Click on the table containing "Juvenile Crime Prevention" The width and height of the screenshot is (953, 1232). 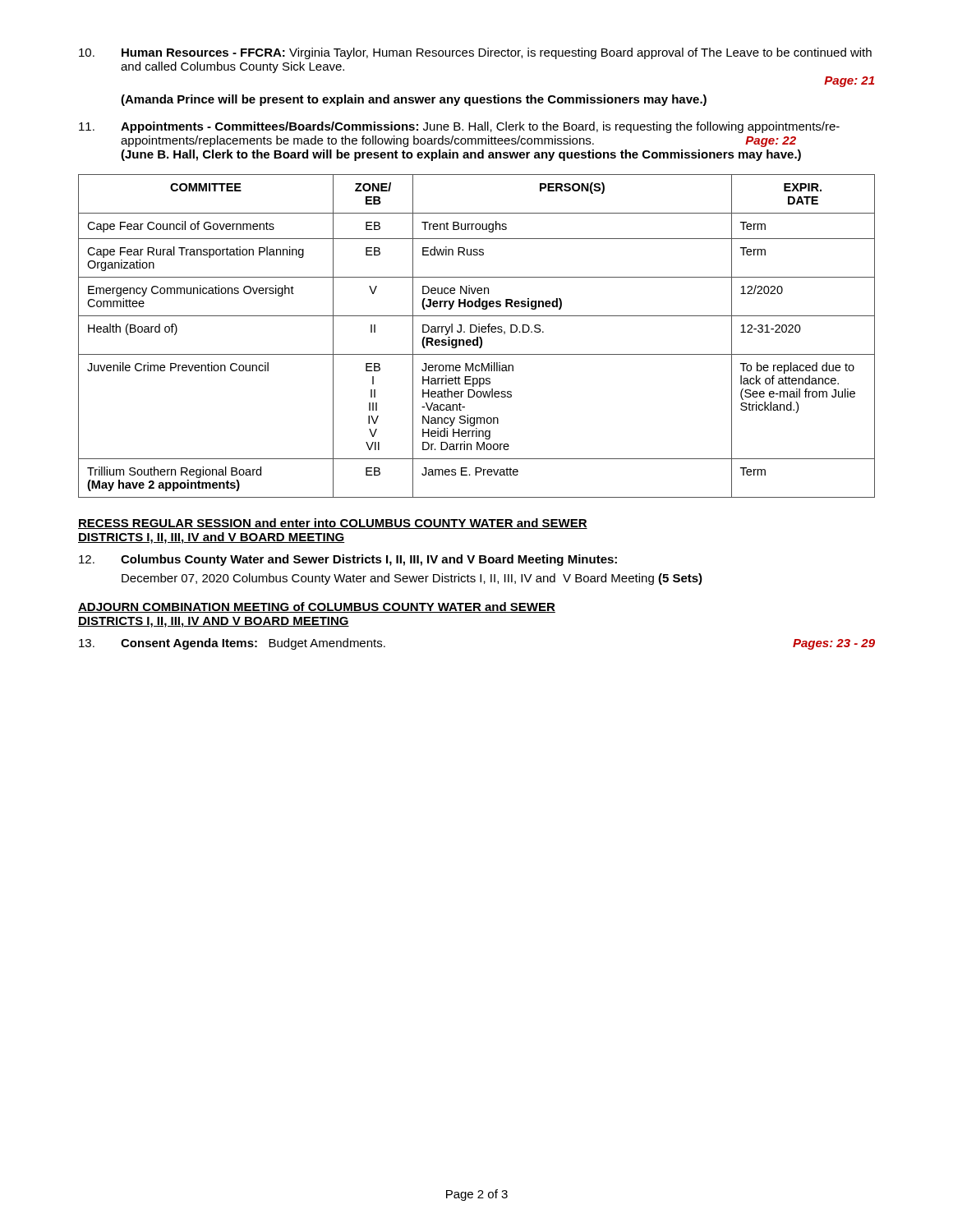[476, 336]
